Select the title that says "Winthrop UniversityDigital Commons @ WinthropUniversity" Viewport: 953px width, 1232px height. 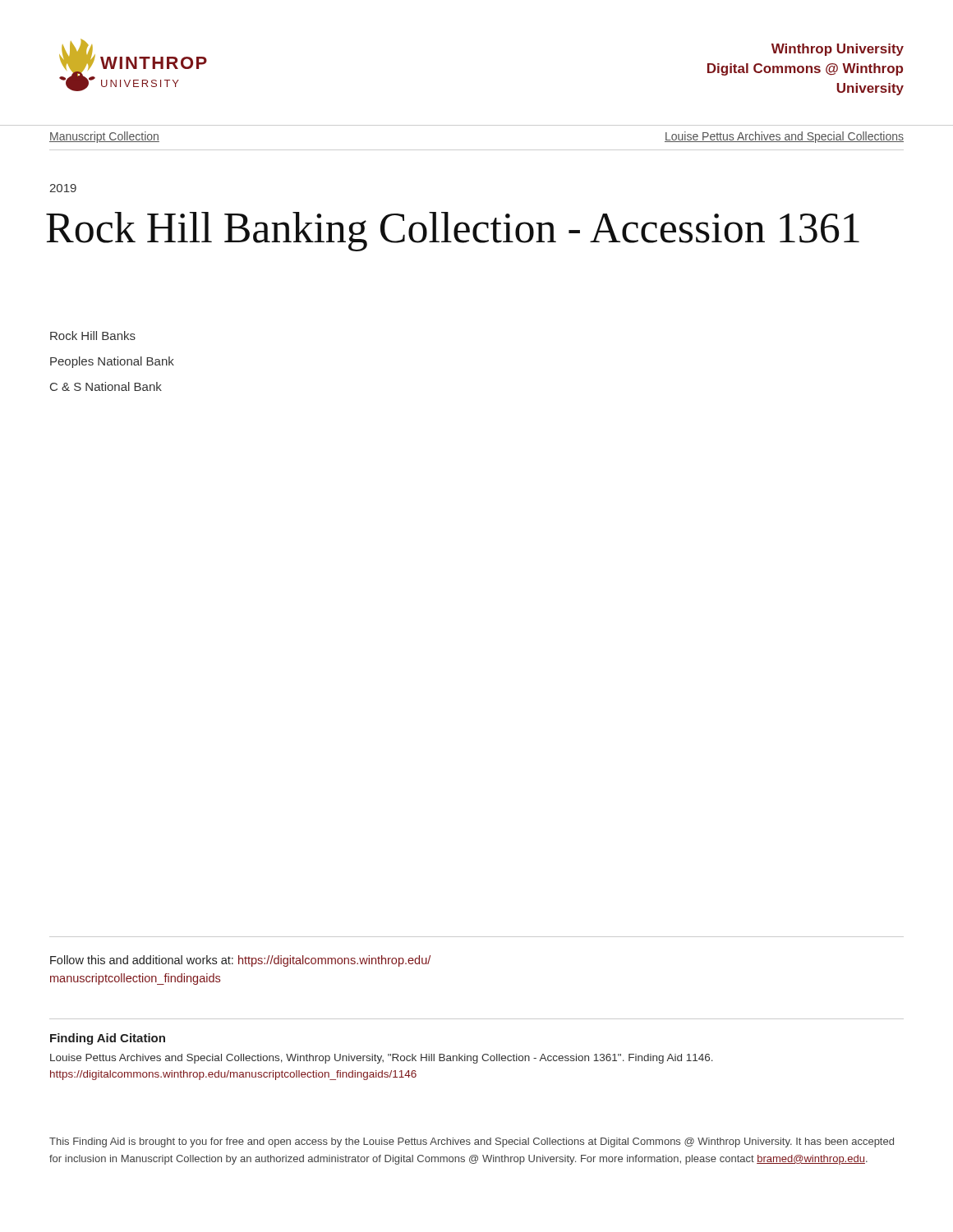pos(805,68)
